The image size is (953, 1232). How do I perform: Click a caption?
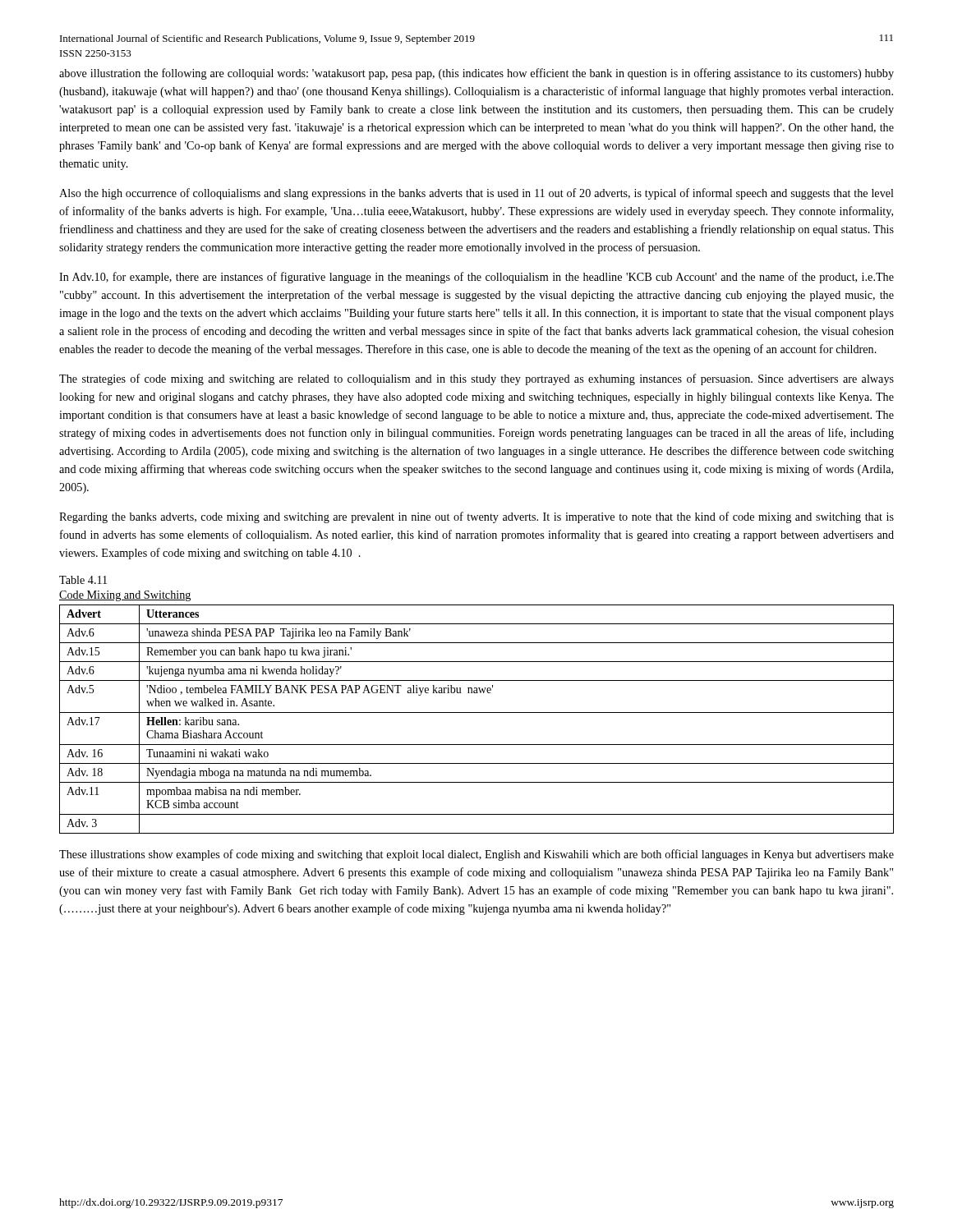[x=83, y=580]
